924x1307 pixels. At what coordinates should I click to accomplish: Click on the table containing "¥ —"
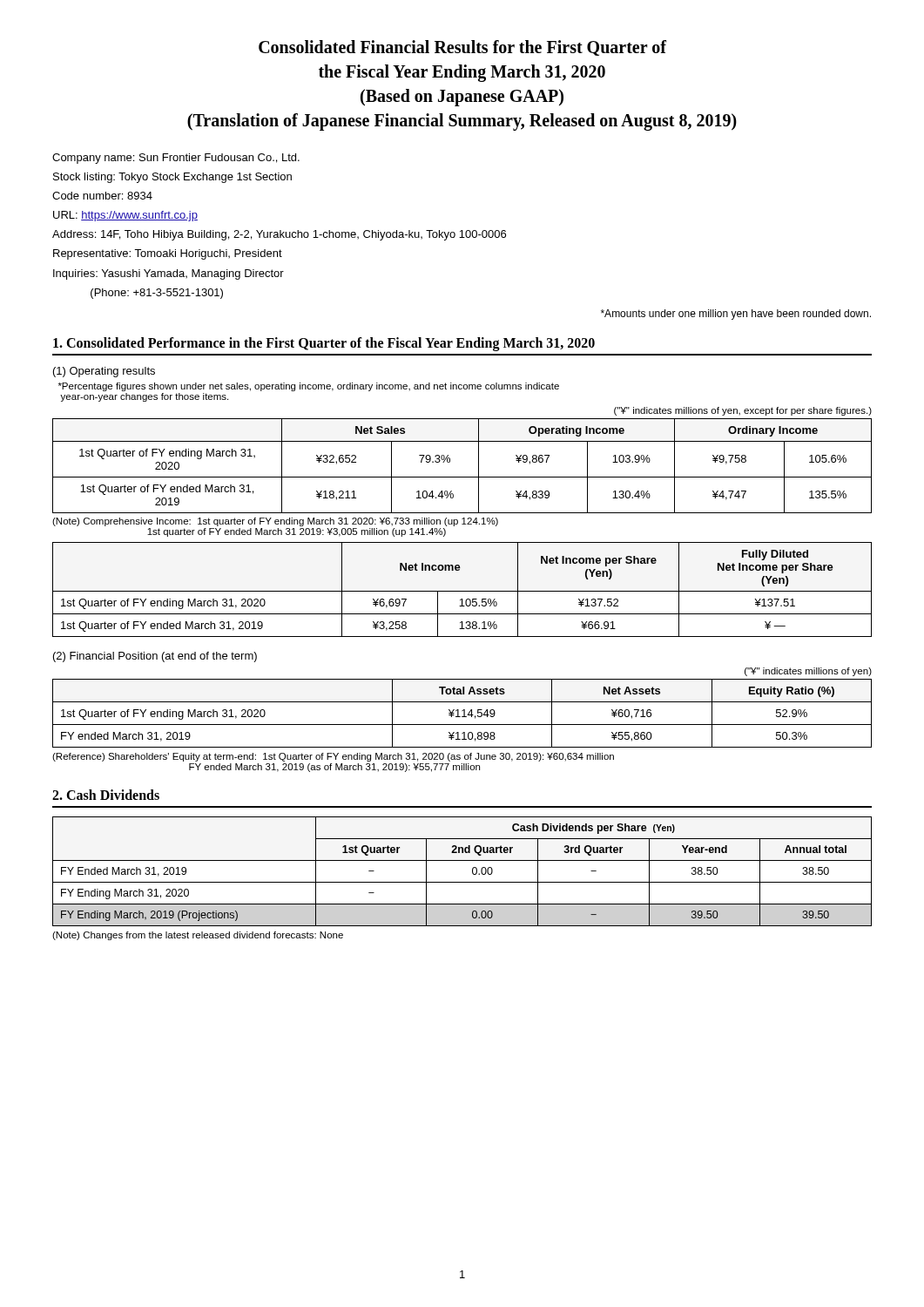pos(462,589)
